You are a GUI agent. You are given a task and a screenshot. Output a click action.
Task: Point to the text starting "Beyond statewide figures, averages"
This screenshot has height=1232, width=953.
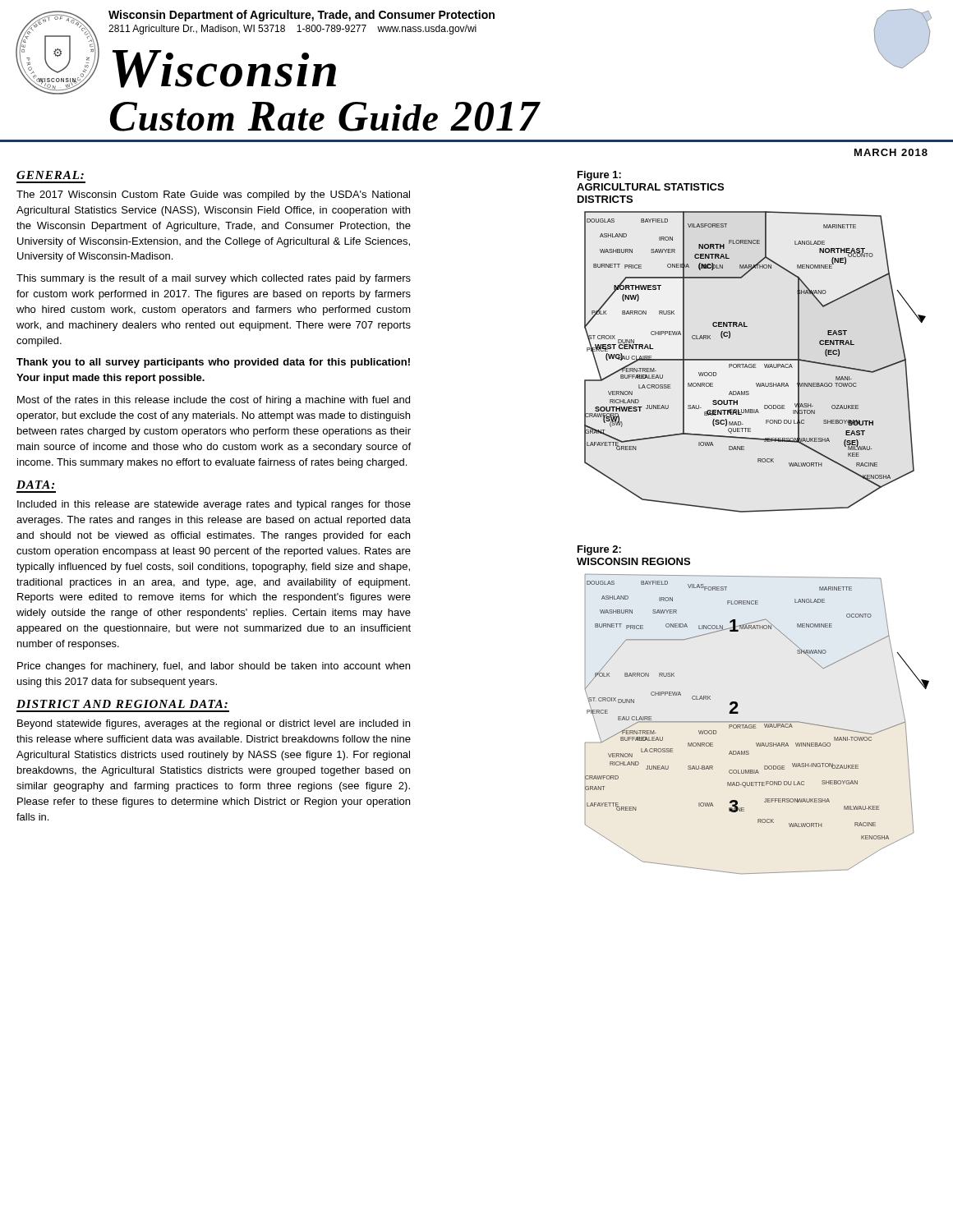(x=214, y=771)
